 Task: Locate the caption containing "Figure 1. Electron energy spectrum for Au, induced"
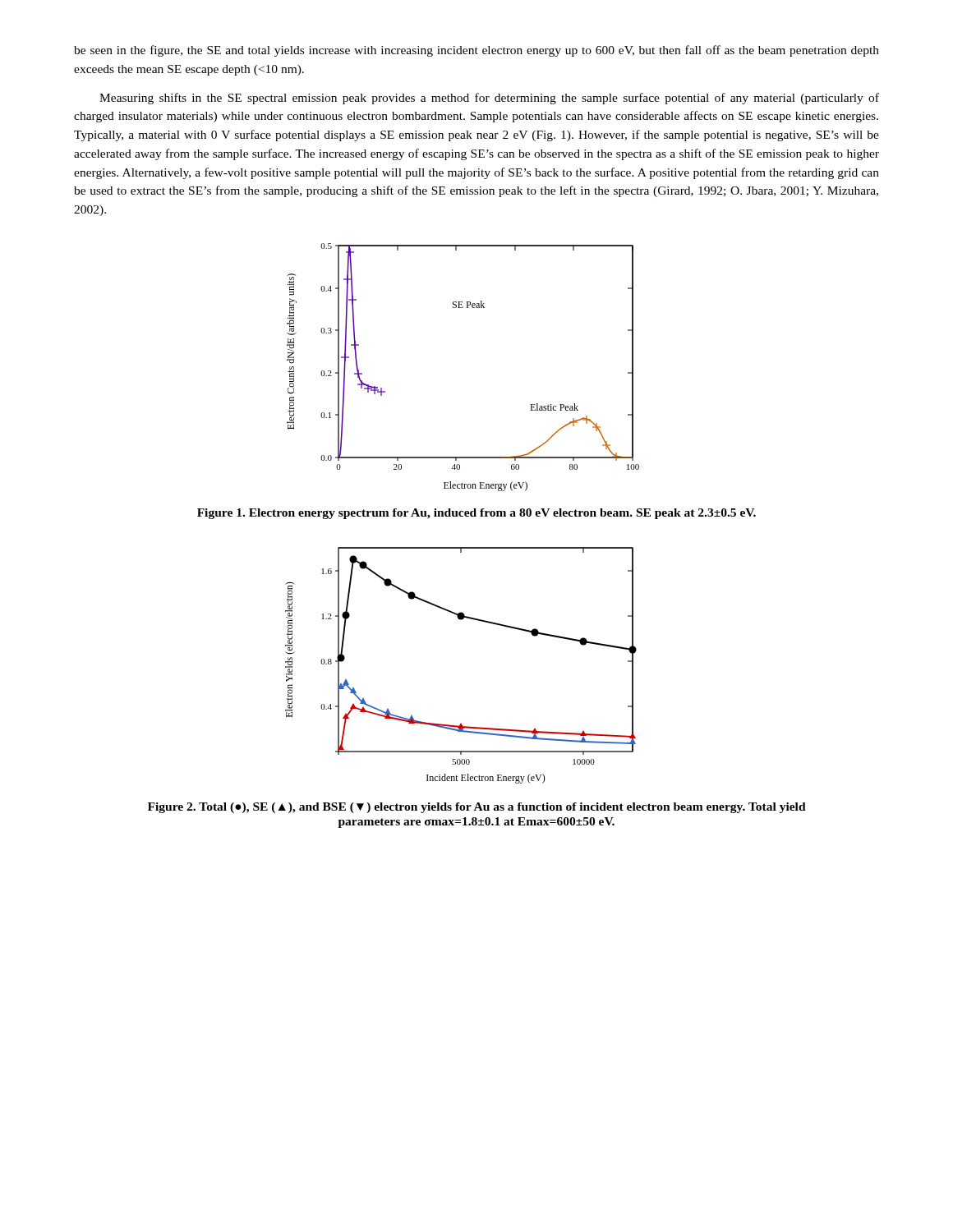[x=476, y=512]
